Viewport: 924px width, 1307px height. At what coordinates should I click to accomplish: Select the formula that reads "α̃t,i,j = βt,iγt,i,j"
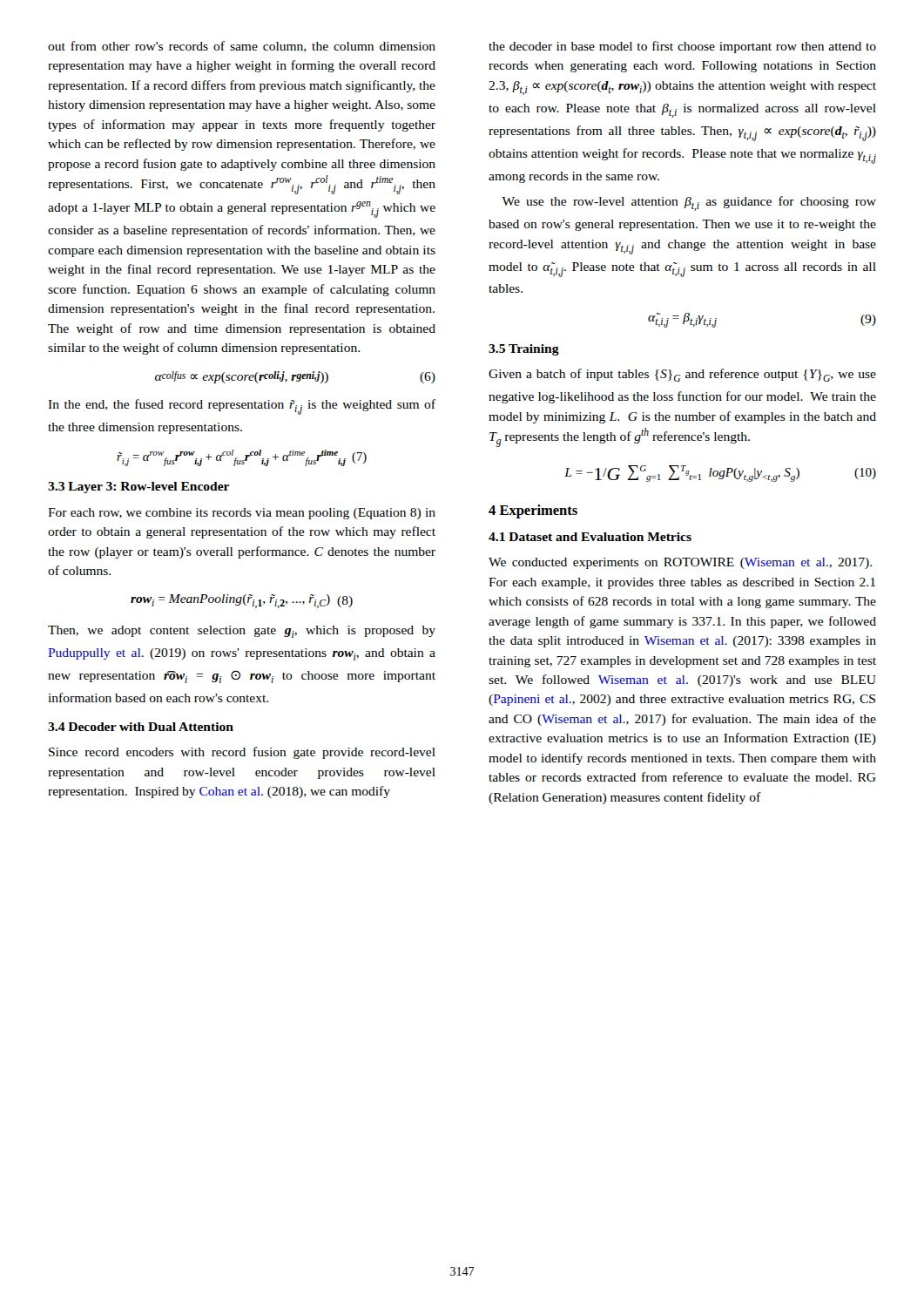pos(682,319)
